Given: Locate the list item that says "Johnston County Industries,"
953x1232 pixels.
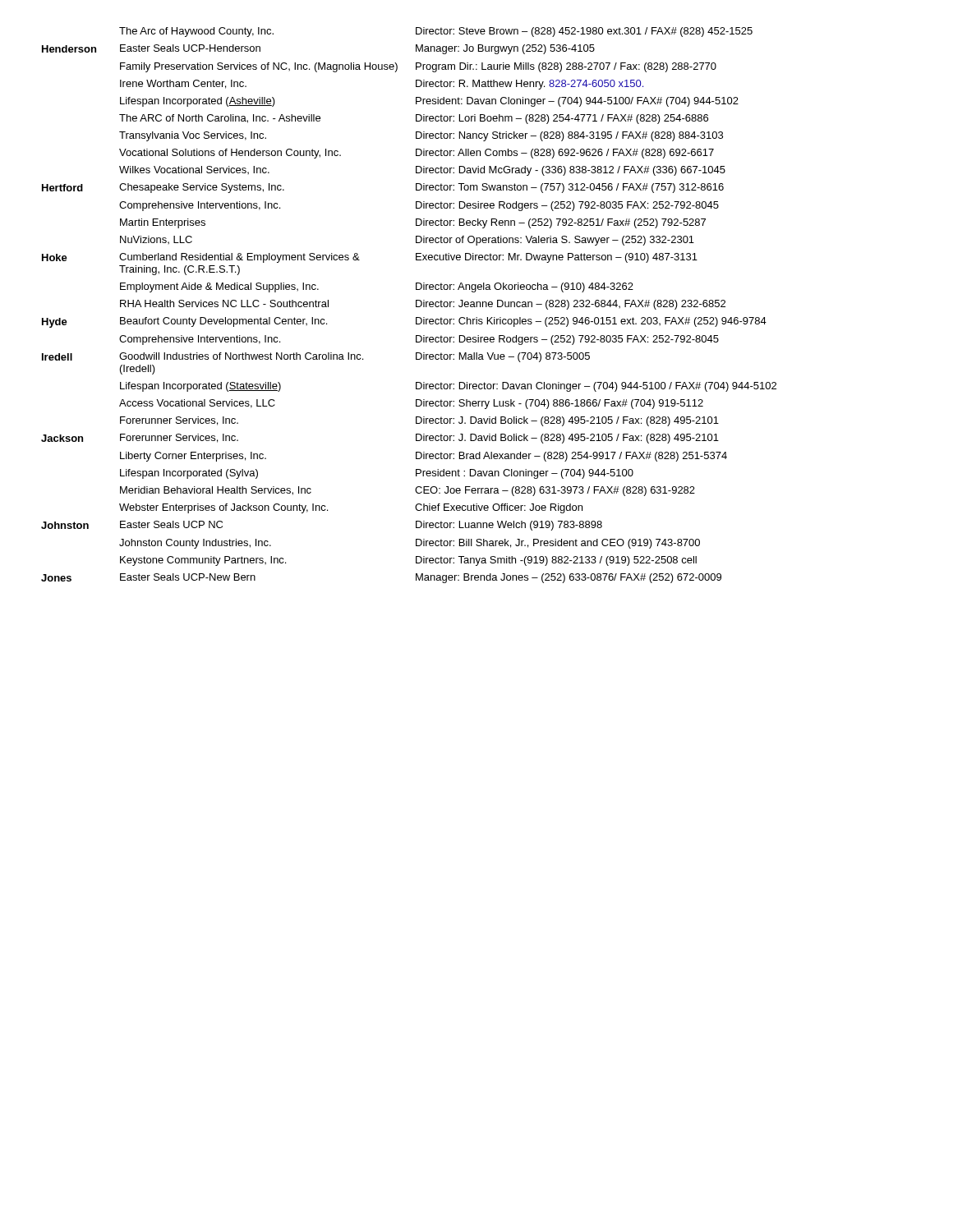Looking at the screenshot, I should [x=476, y=542].
